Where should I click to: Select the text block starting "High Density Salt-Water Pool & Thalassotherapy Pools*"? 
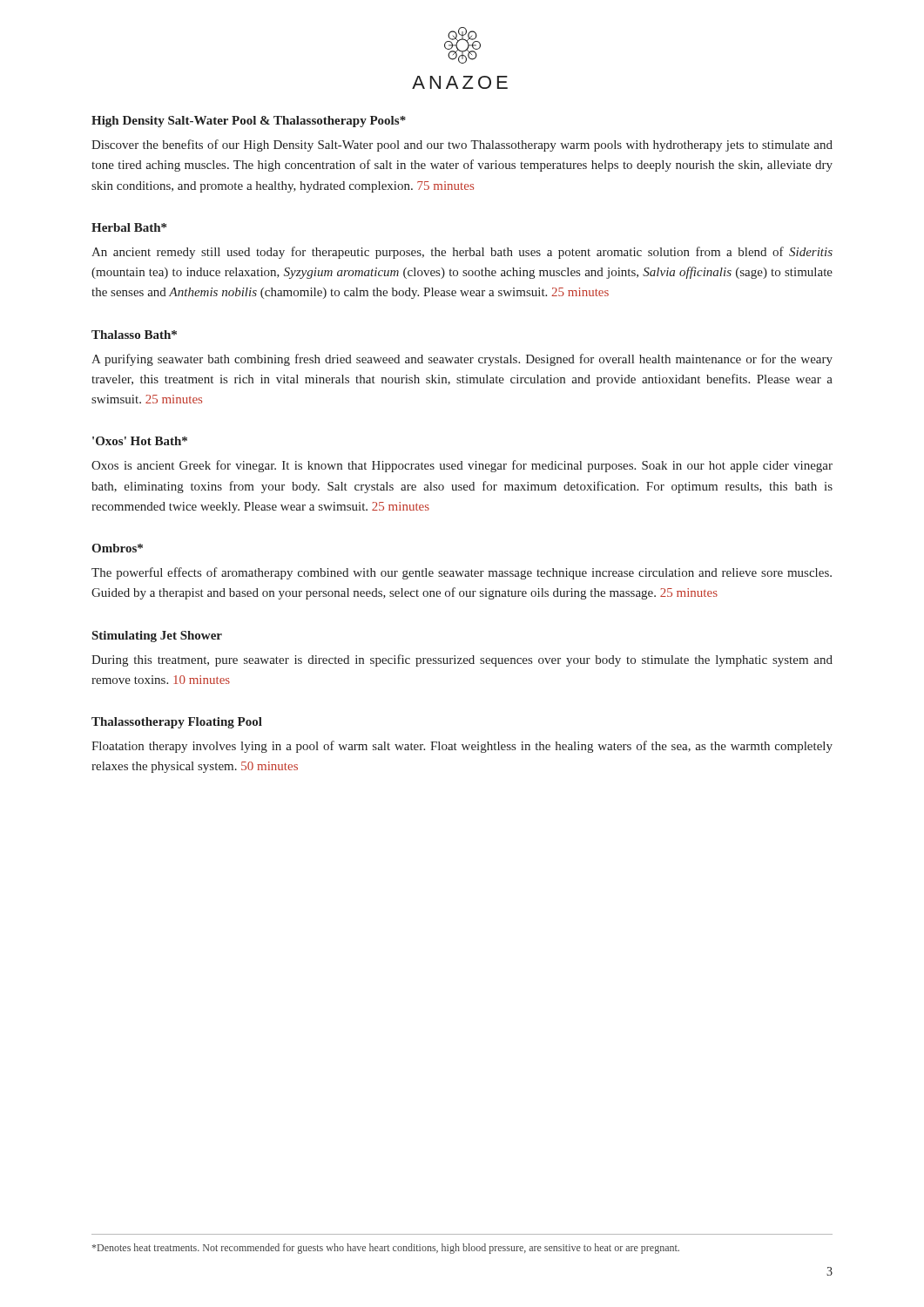(249, 120)
